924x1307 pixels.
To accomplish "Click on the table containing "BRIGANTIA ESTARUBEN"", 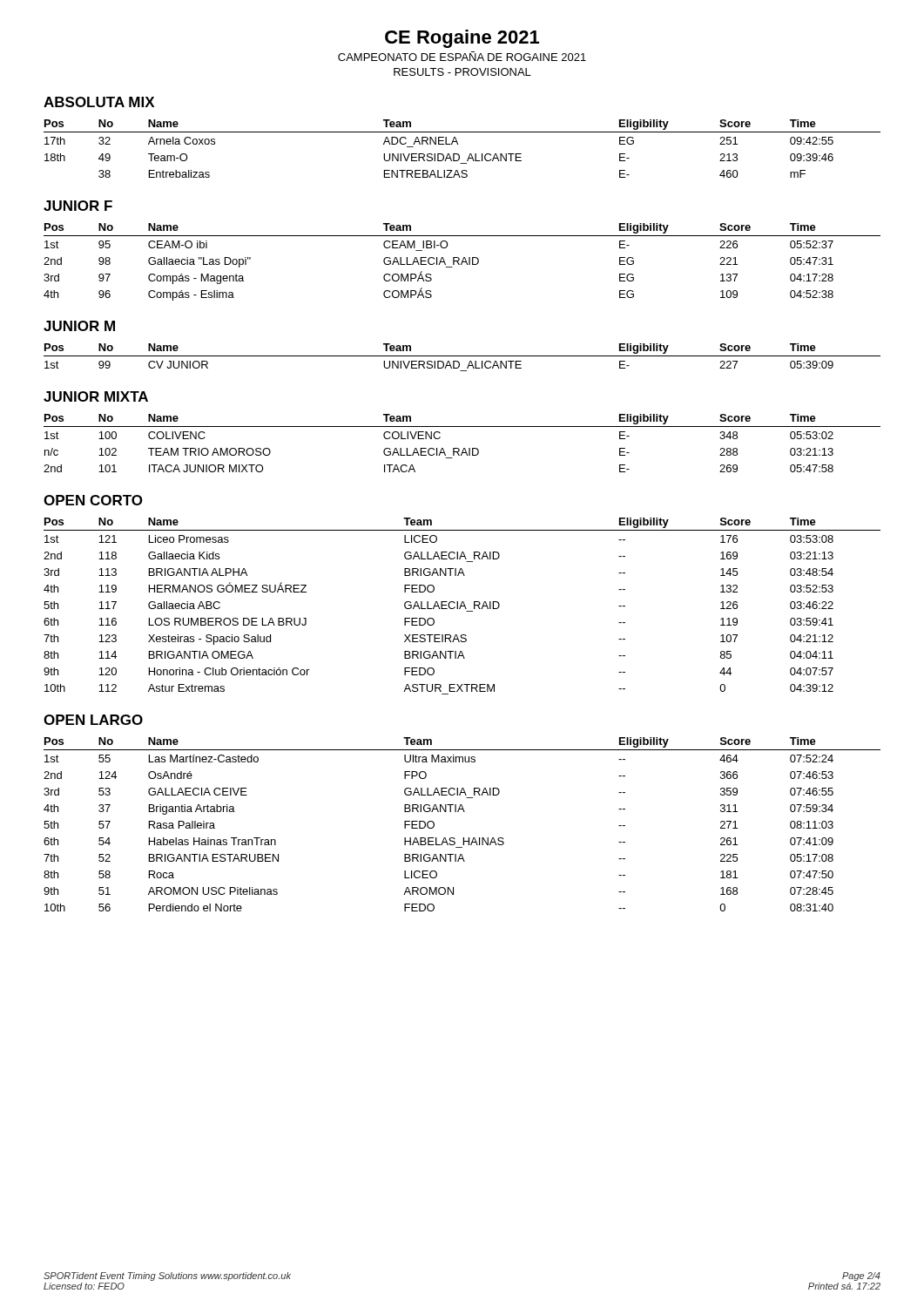I will pos(462,824).
